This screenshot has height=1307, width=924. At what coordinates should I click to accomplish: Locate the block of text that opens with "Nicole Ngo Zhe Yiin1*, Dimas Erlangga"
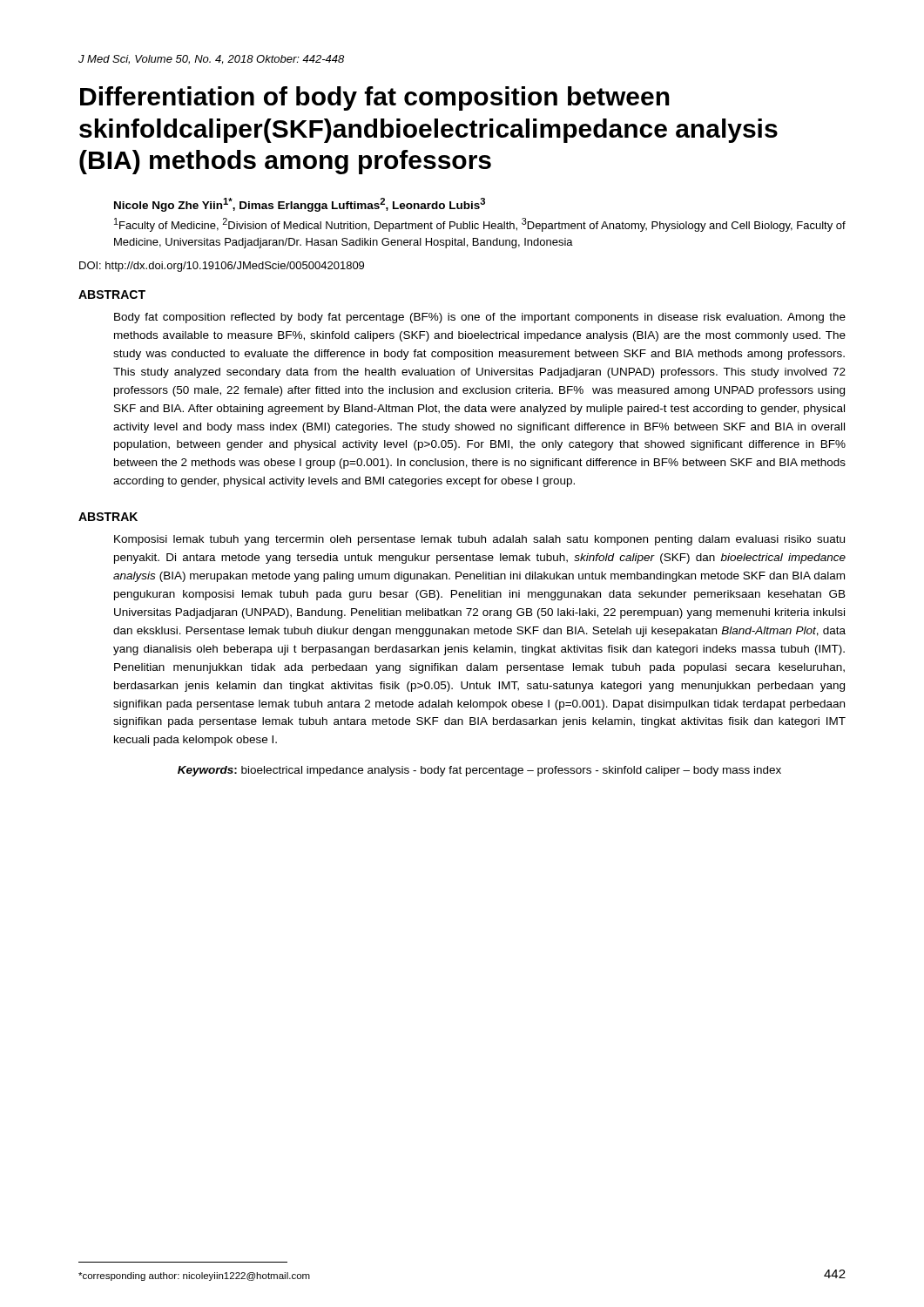tap(479, 223)
